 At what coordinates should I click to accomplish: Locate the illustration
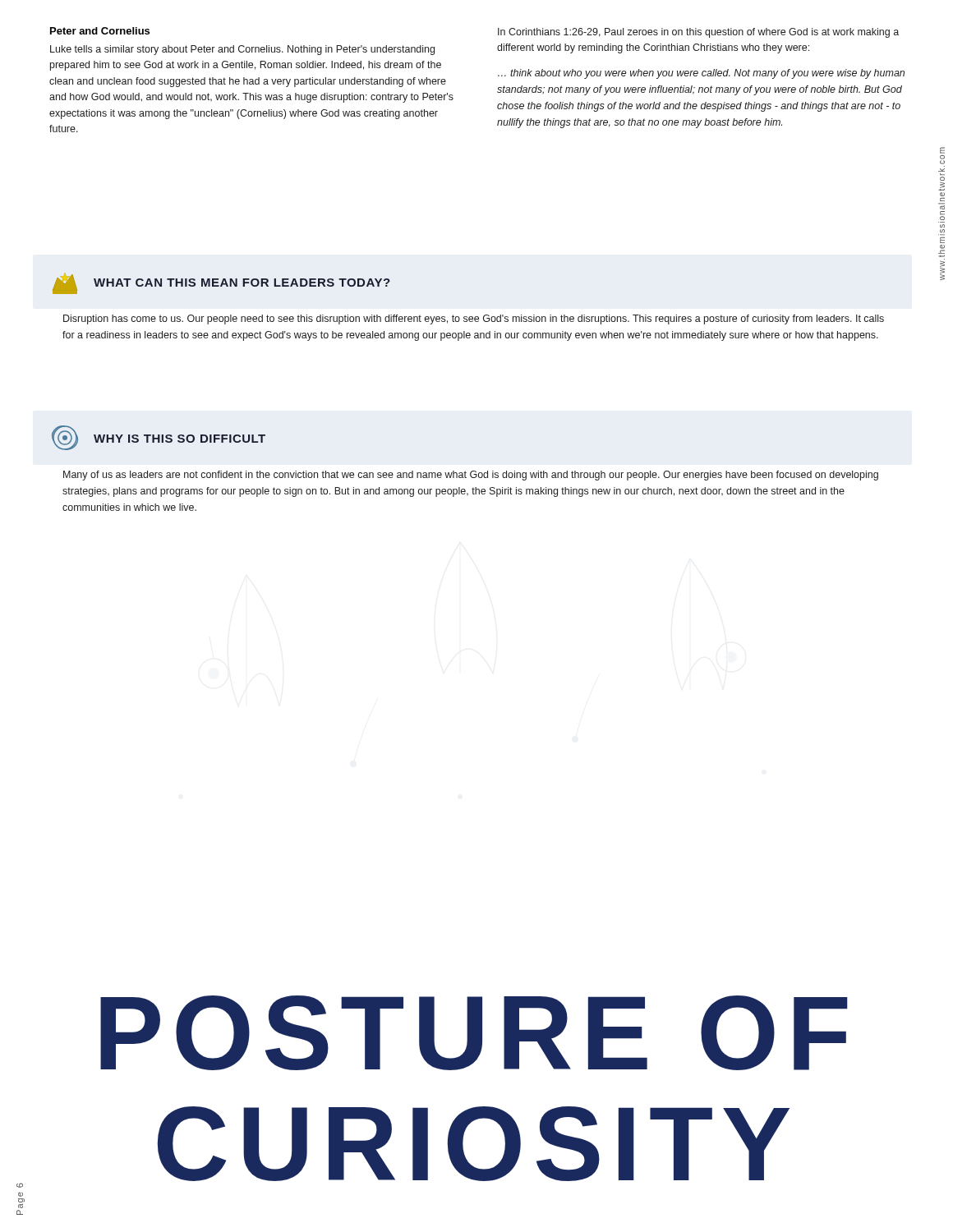pyautogui.click(x=476, y=682)
